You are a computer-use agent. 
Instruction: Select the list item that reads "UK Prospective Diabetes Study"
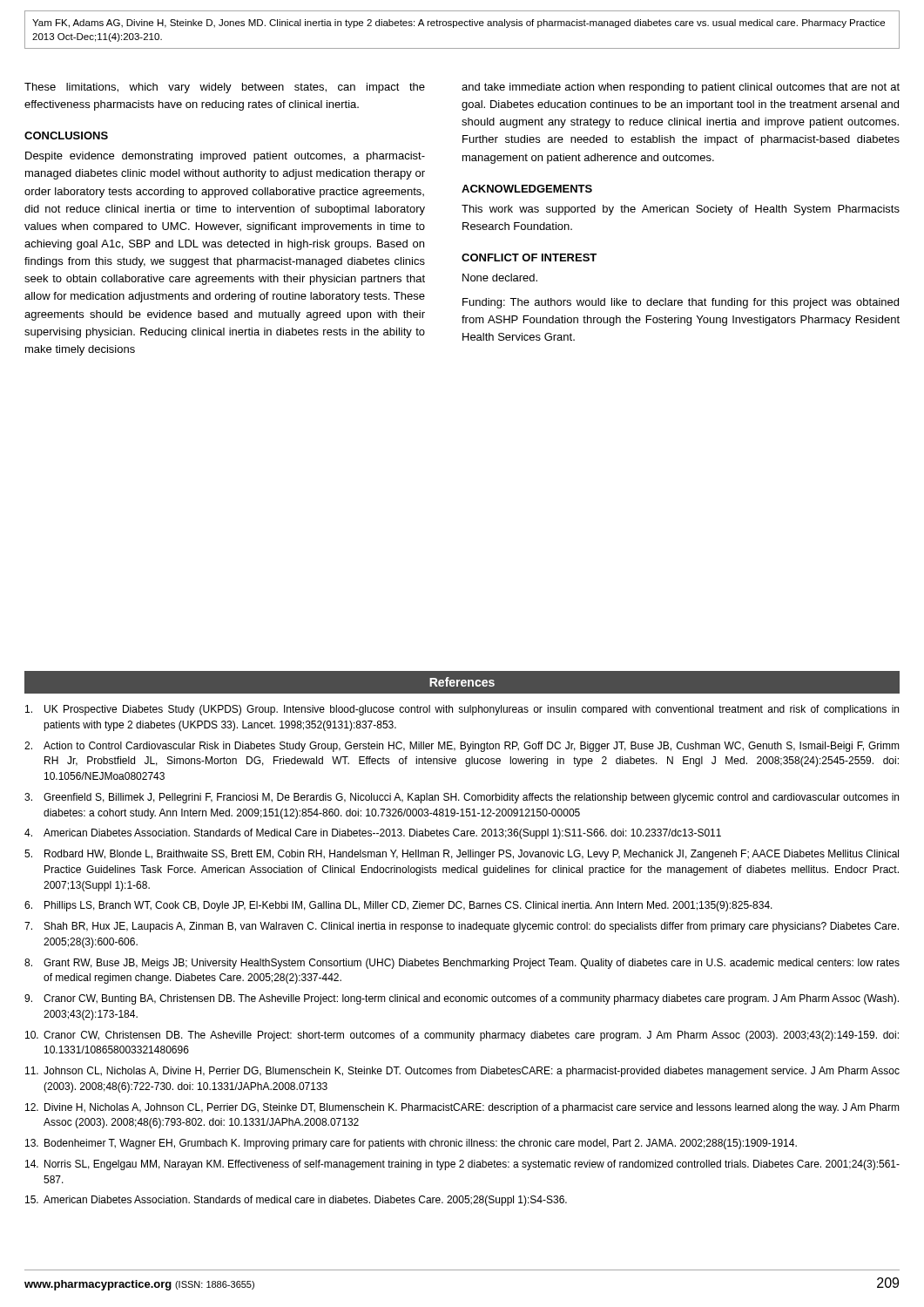tap(462, 718)
